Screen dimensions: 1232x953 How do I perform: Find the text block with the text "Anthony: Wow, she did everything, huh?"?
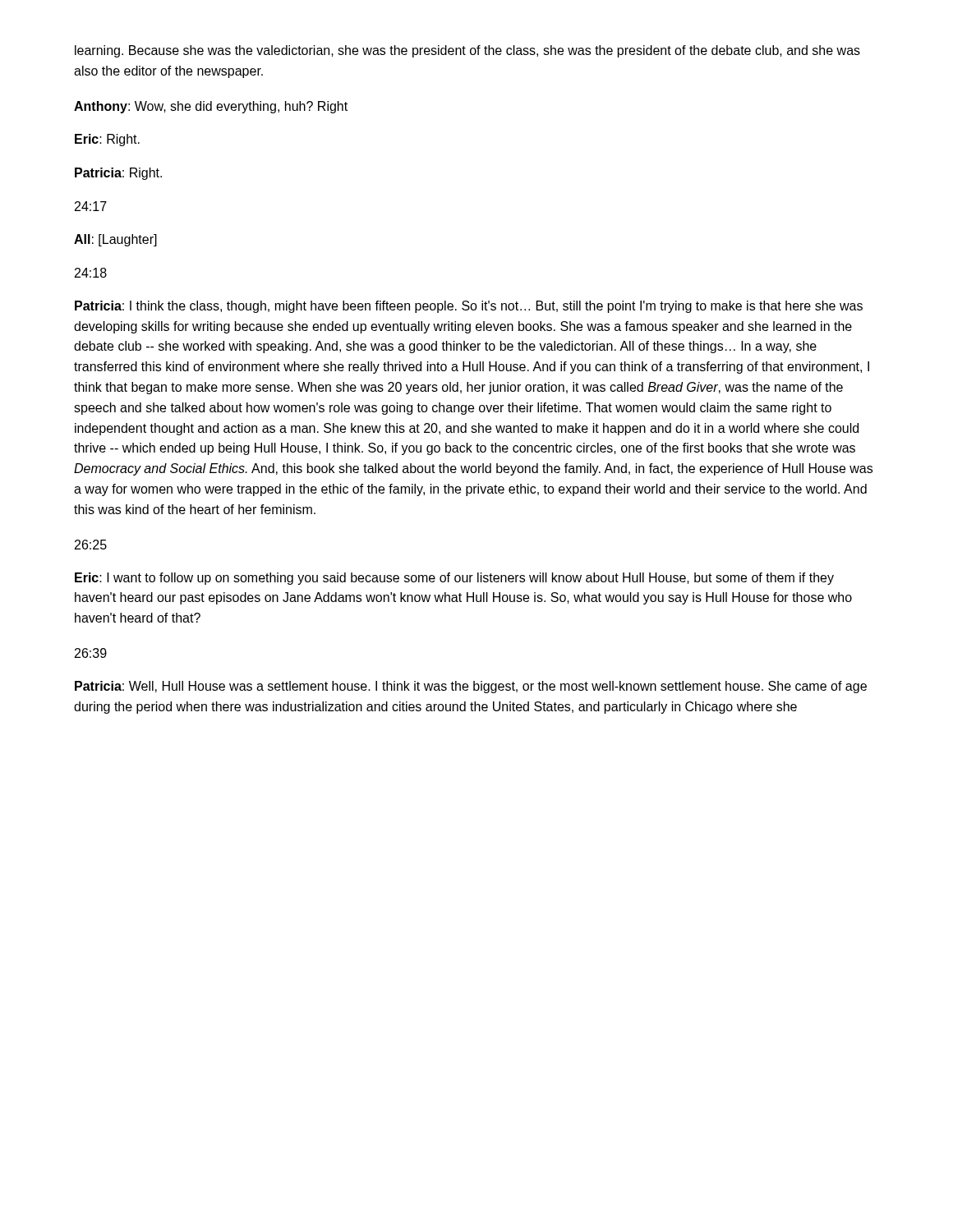211,106
